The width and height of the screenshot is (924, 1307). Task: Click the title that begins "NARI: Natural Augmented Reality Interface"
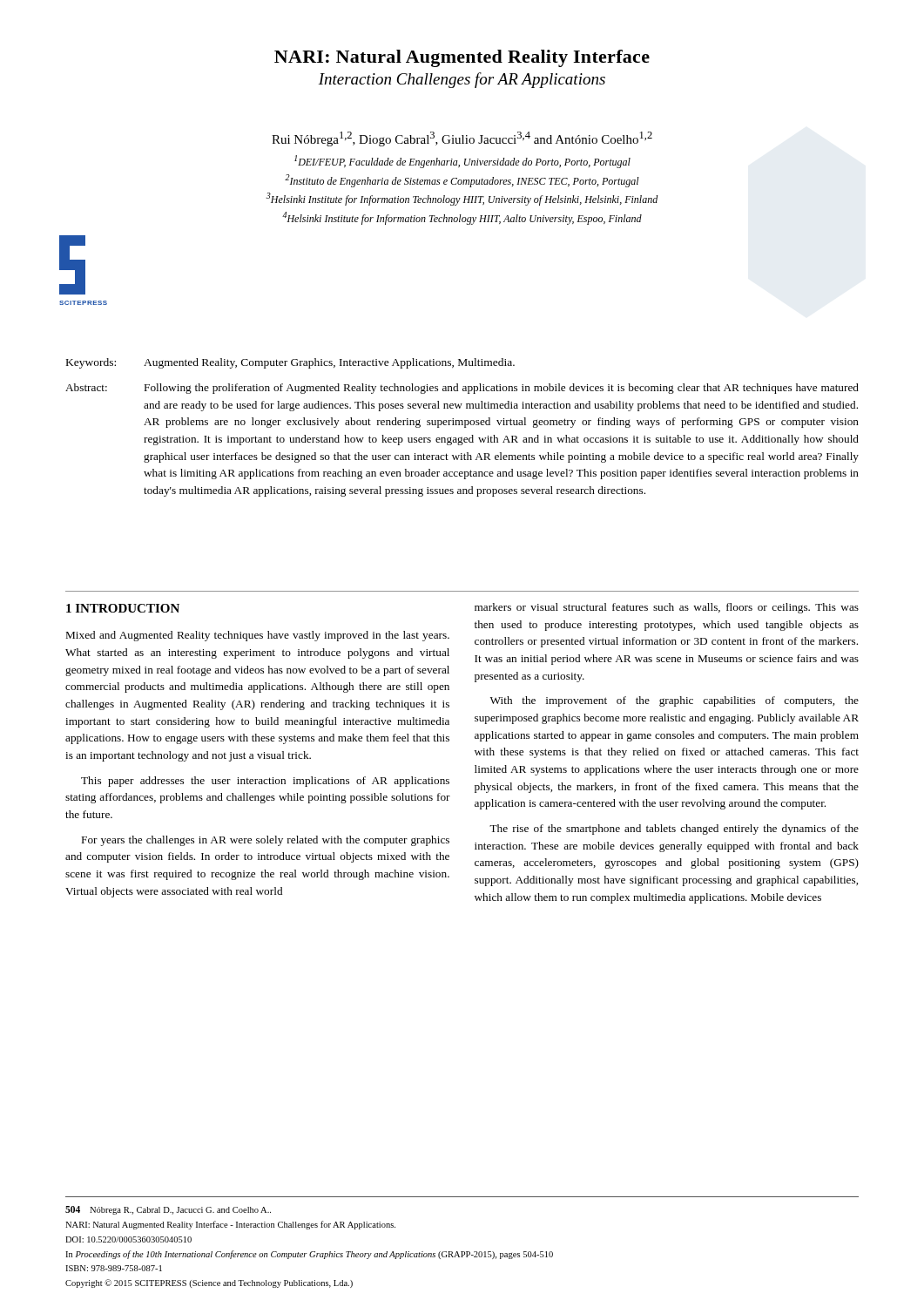click(x=462, y=67)
